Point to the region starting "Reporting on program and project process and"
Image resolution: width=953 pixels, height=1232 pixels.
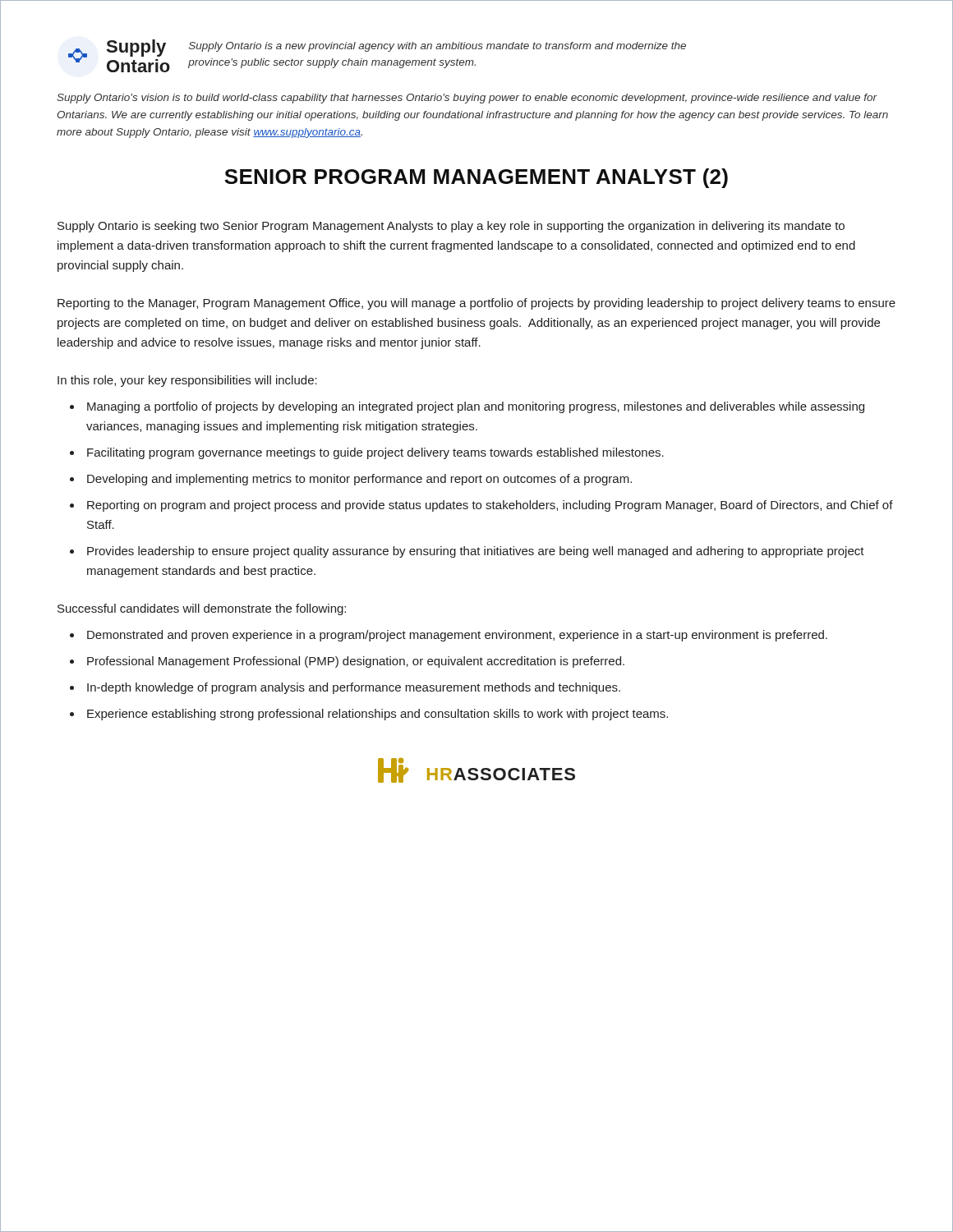tap(489, 514)
